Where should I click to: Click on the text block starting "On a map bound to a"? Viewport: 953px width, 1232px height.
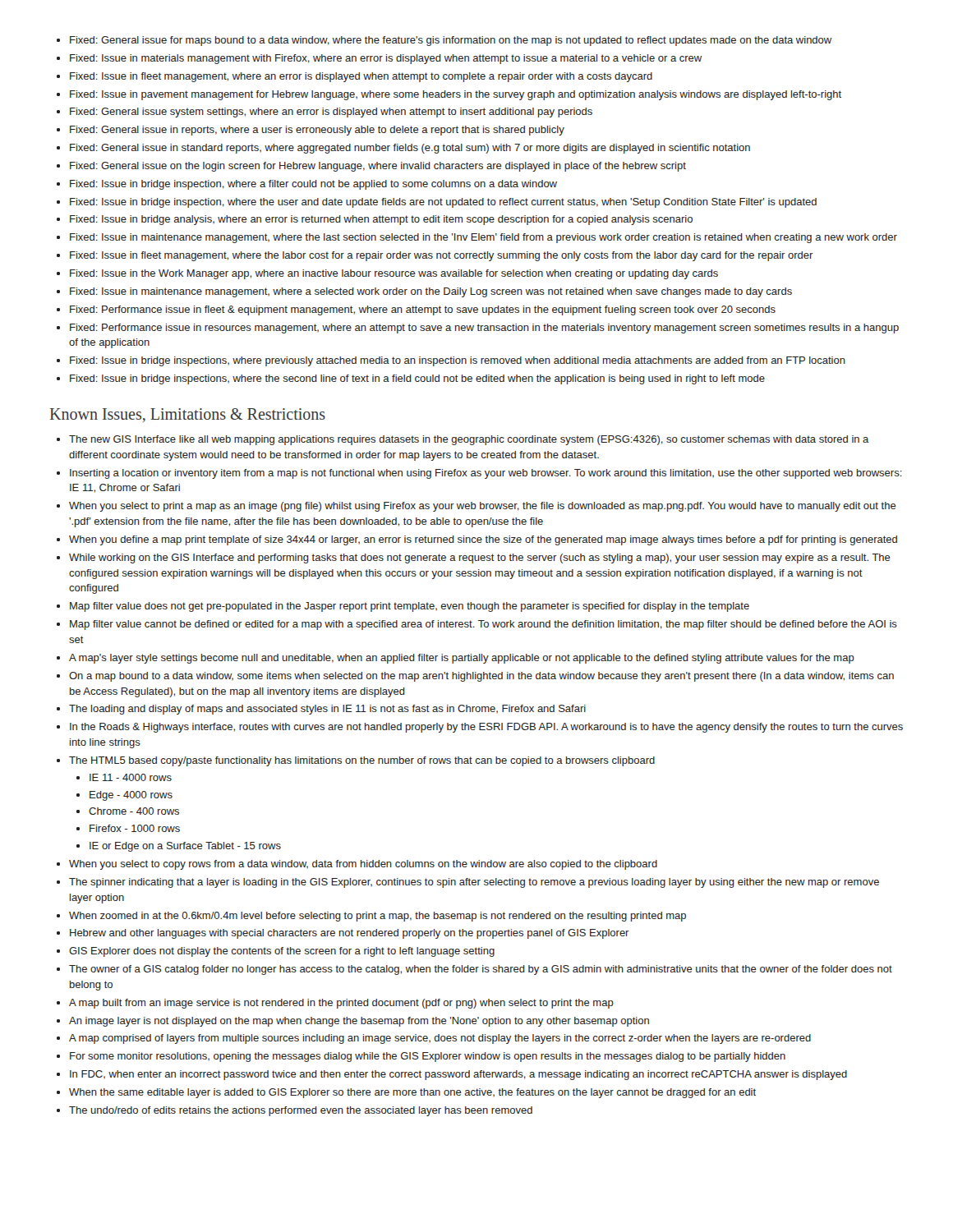[x=486, y=684]
